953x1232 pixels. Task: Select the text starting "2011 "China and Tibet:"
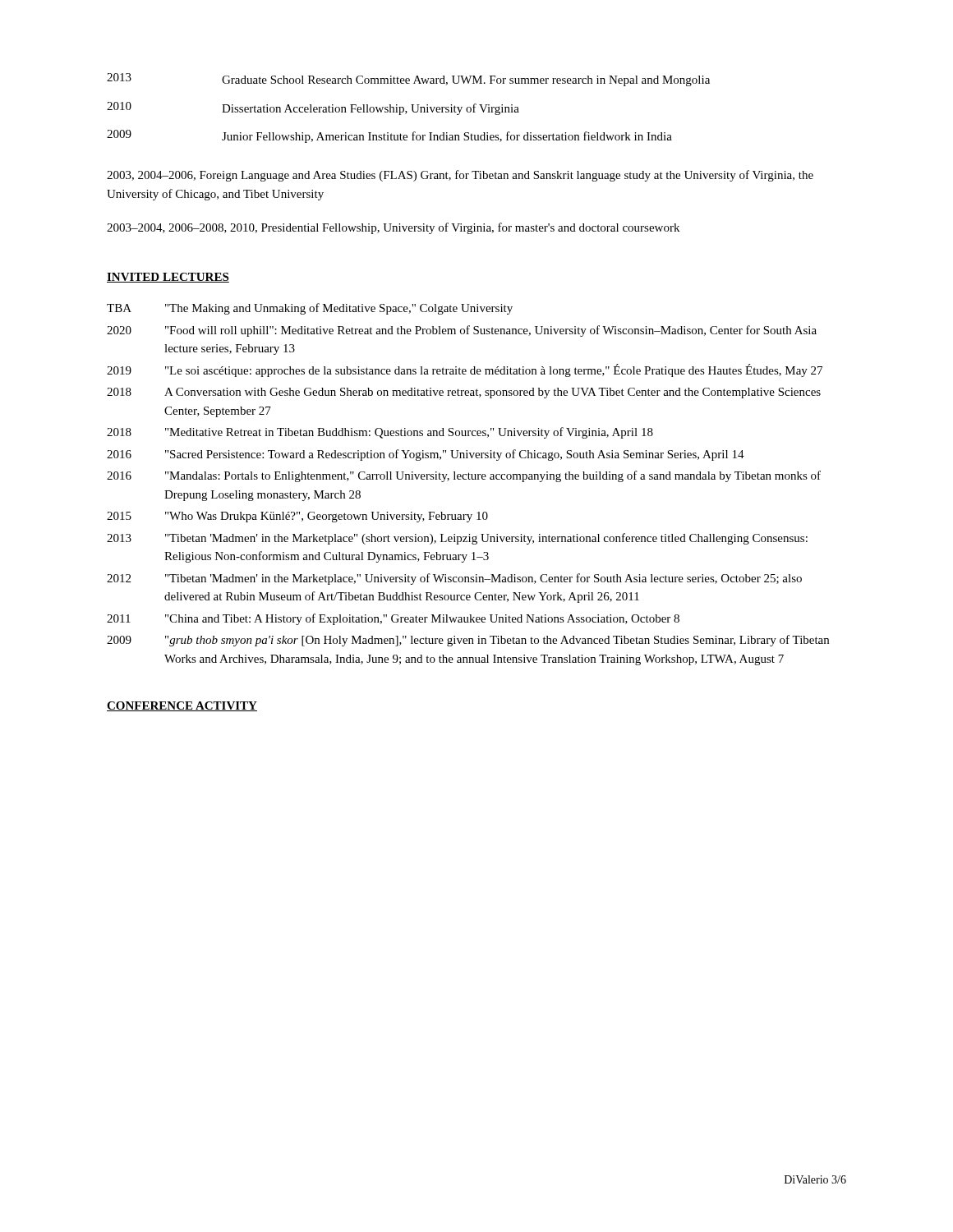pos(476,618)
